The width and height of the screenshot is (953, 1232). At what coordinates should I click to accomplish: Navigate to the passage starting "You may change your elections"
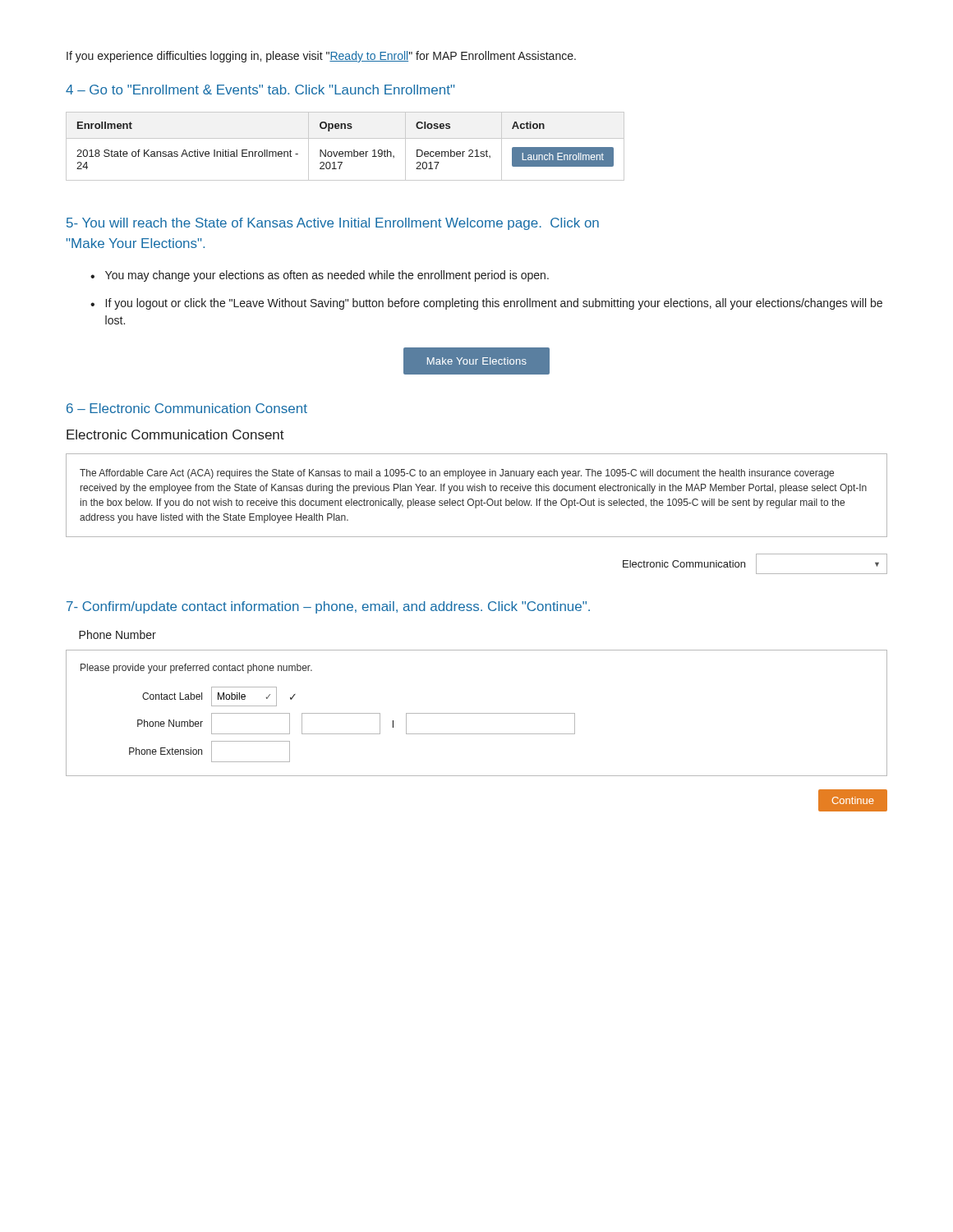pos(327,276)
